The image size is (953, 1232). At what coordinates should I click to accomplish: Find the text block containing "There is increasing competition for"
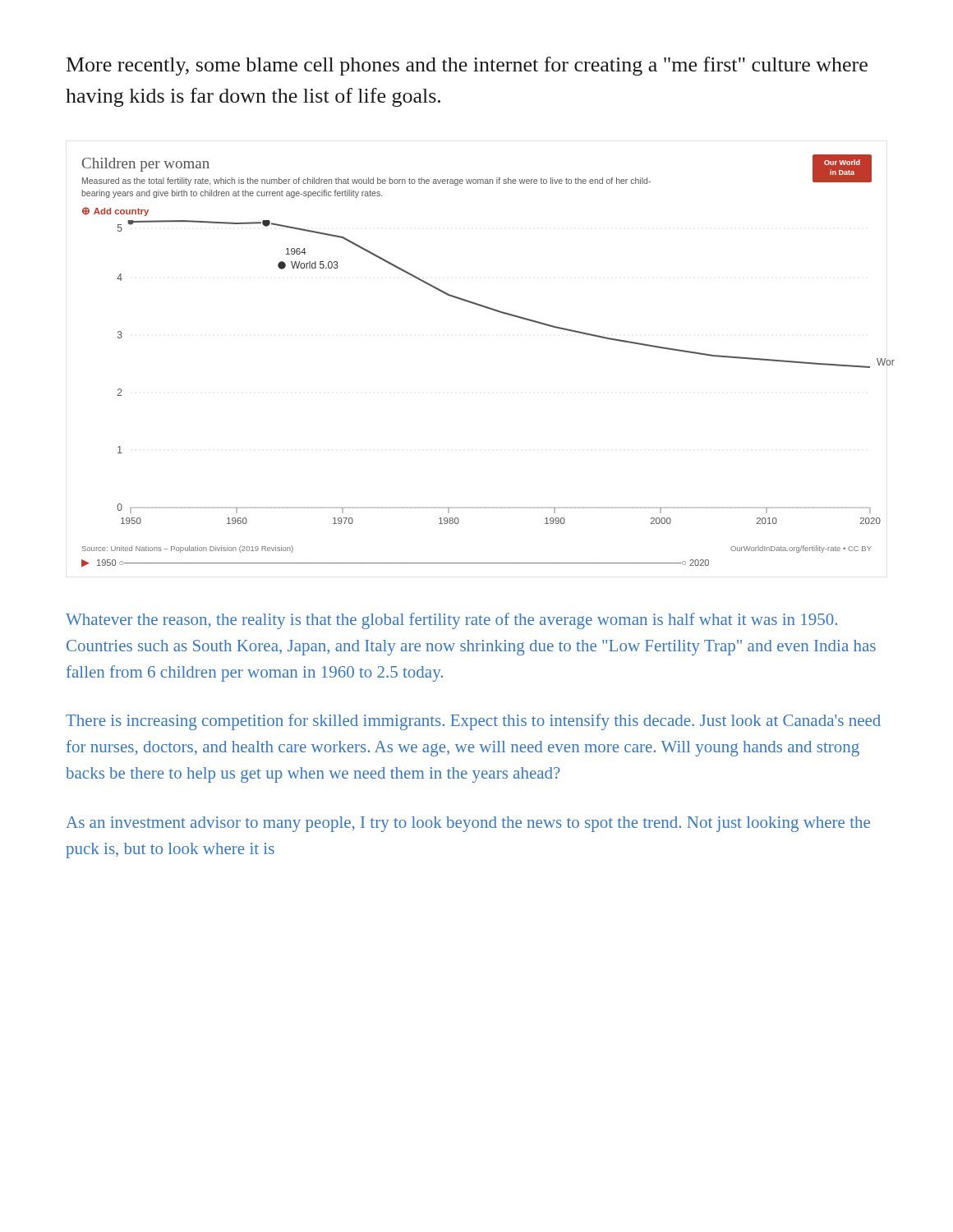click(476, 748)
